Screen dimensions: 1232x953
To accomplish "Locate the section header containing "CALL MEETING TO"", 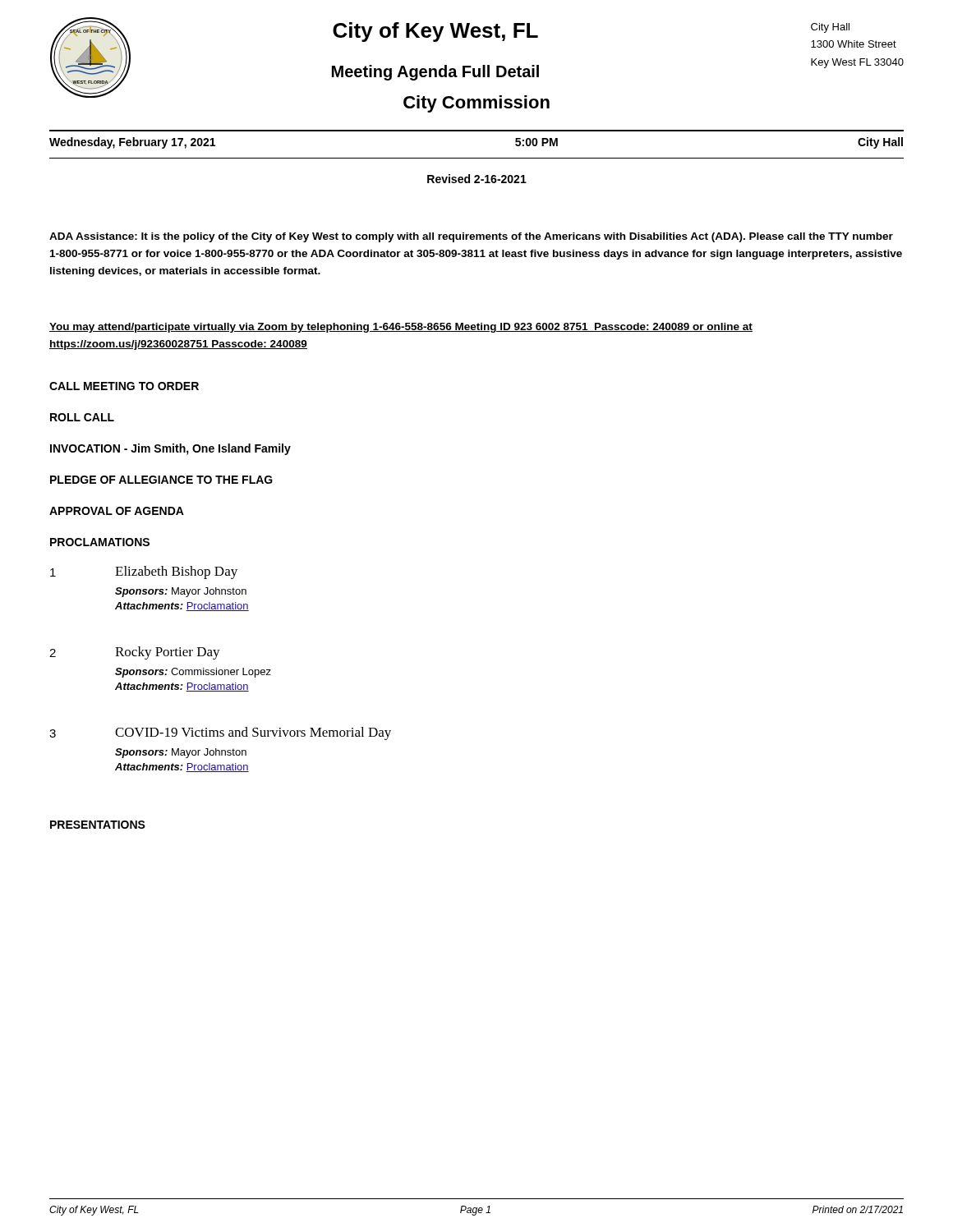I will point(124,386).
